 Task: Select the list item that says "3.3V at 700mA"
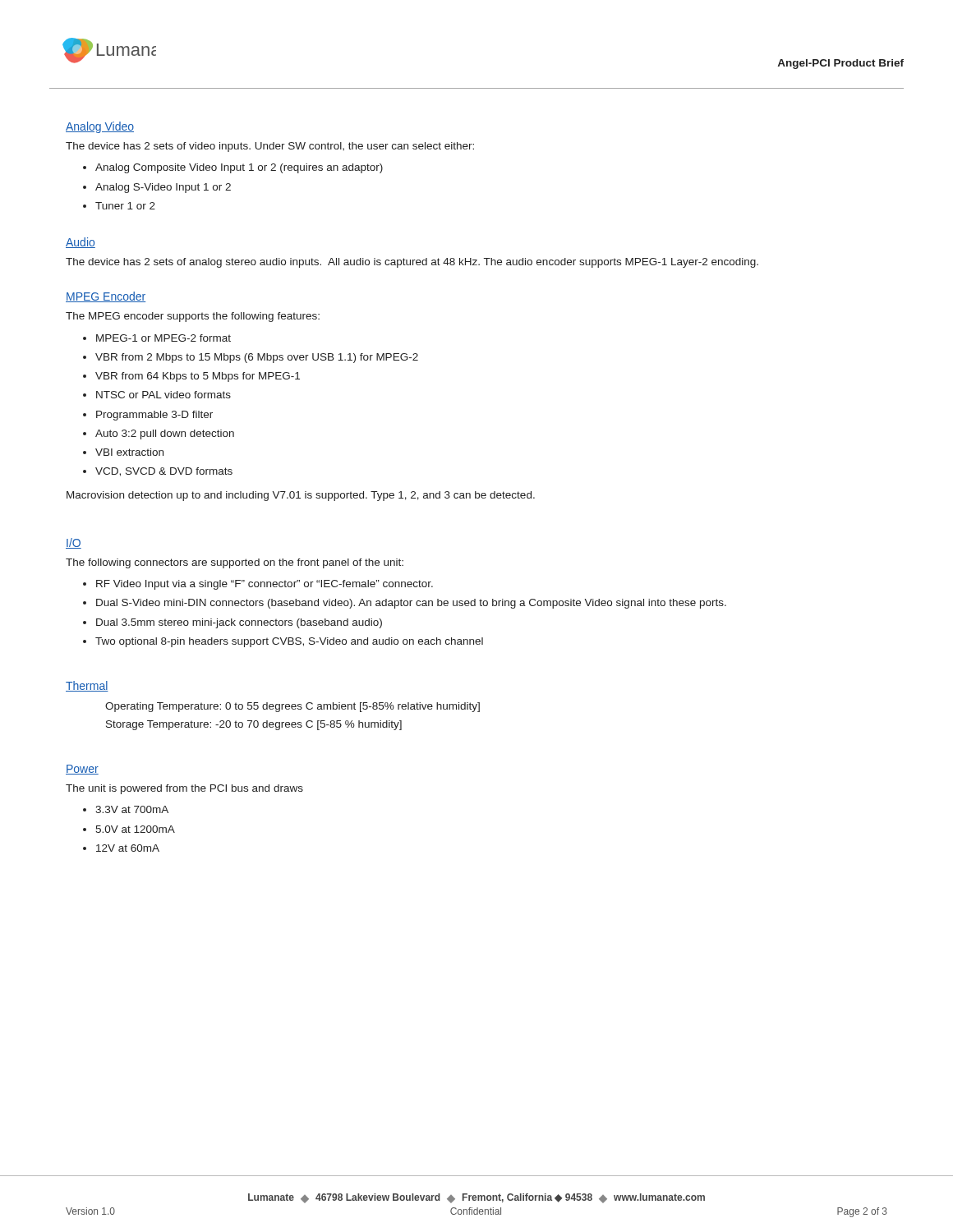click(x=132, y=810)
